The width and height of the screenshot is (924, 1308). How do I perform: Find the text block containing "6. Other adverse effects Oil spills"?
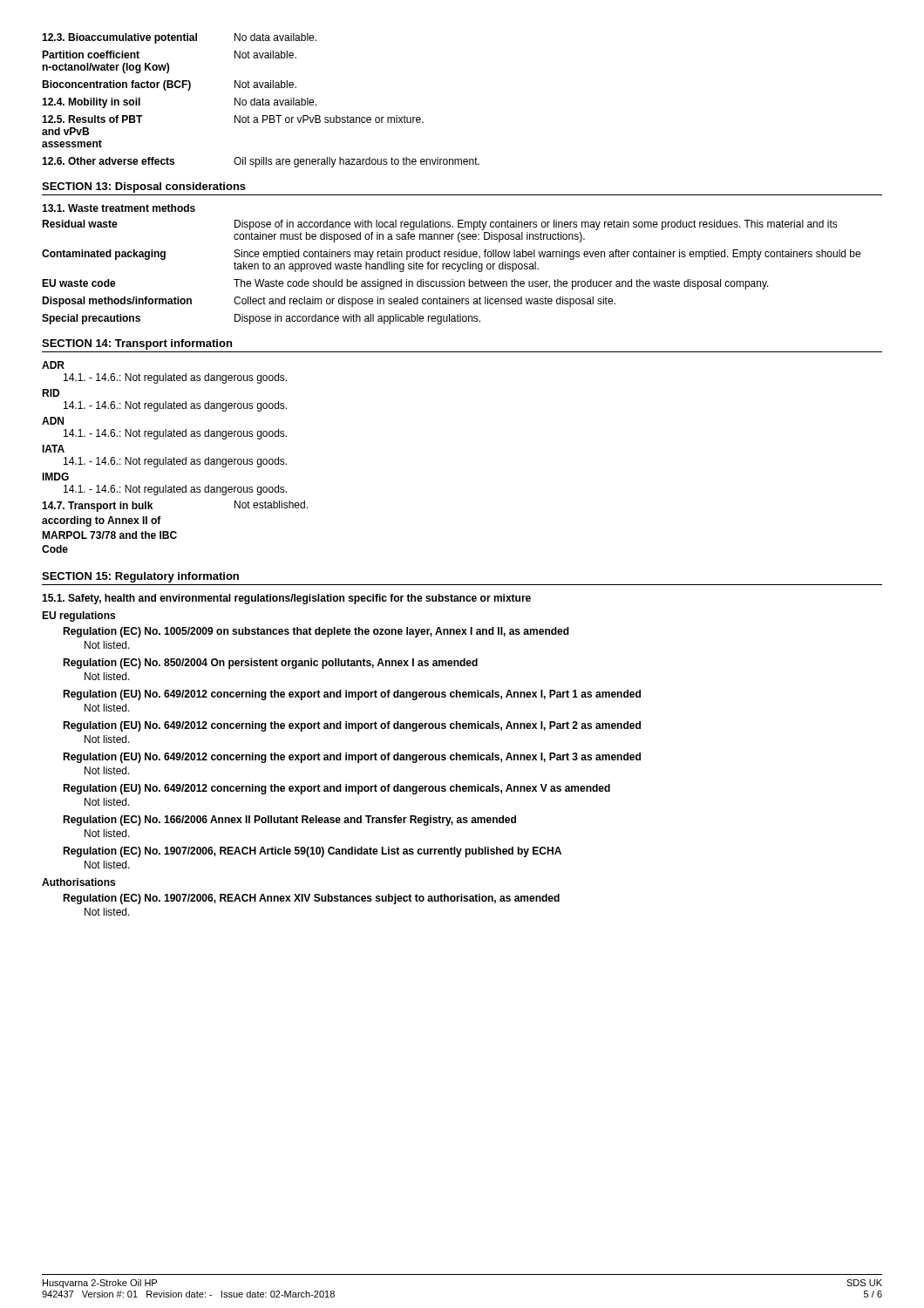click(x=462, y=161)
